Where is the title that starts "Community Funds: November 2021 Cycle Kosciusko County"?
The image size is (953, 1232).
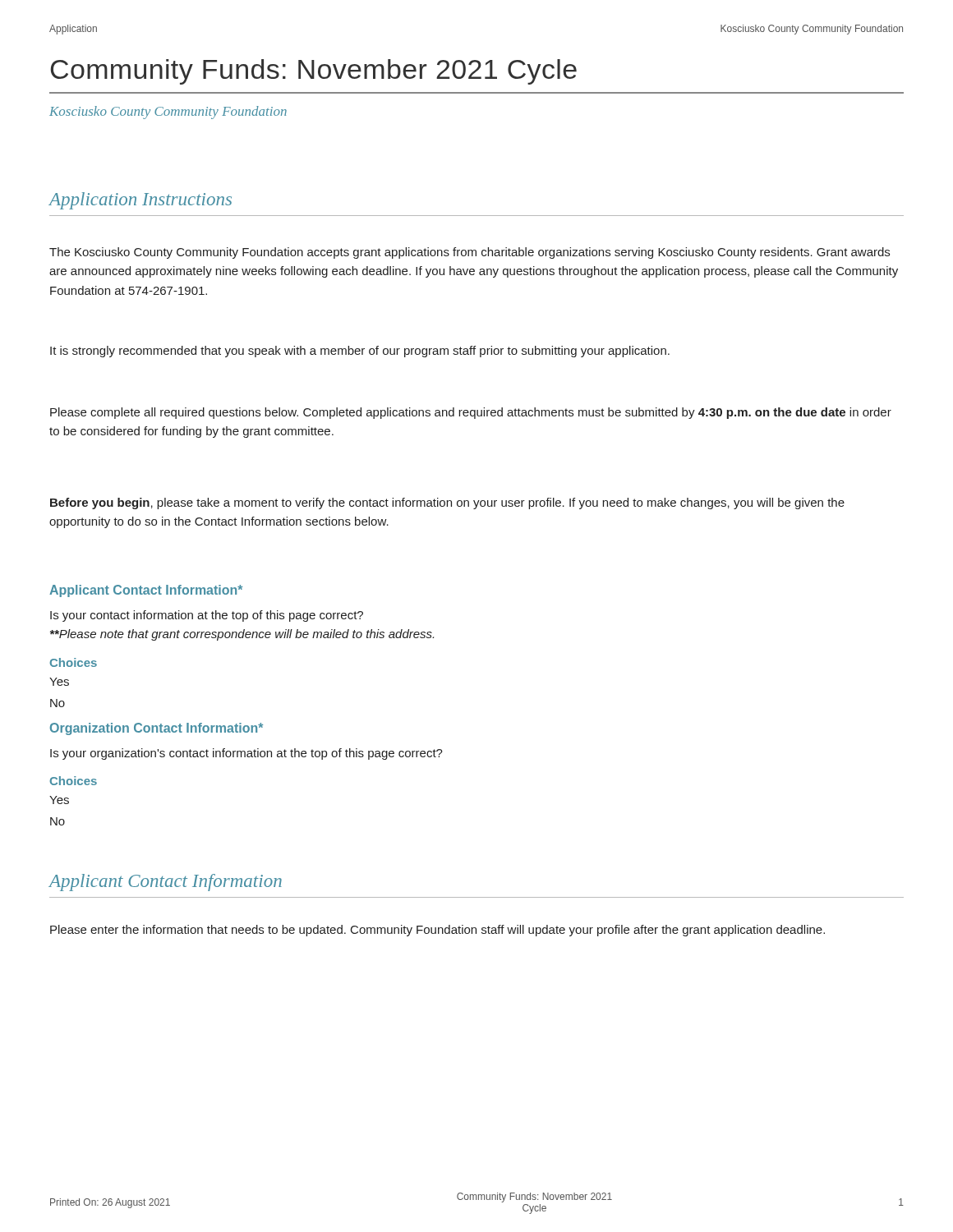coord(476,87)
